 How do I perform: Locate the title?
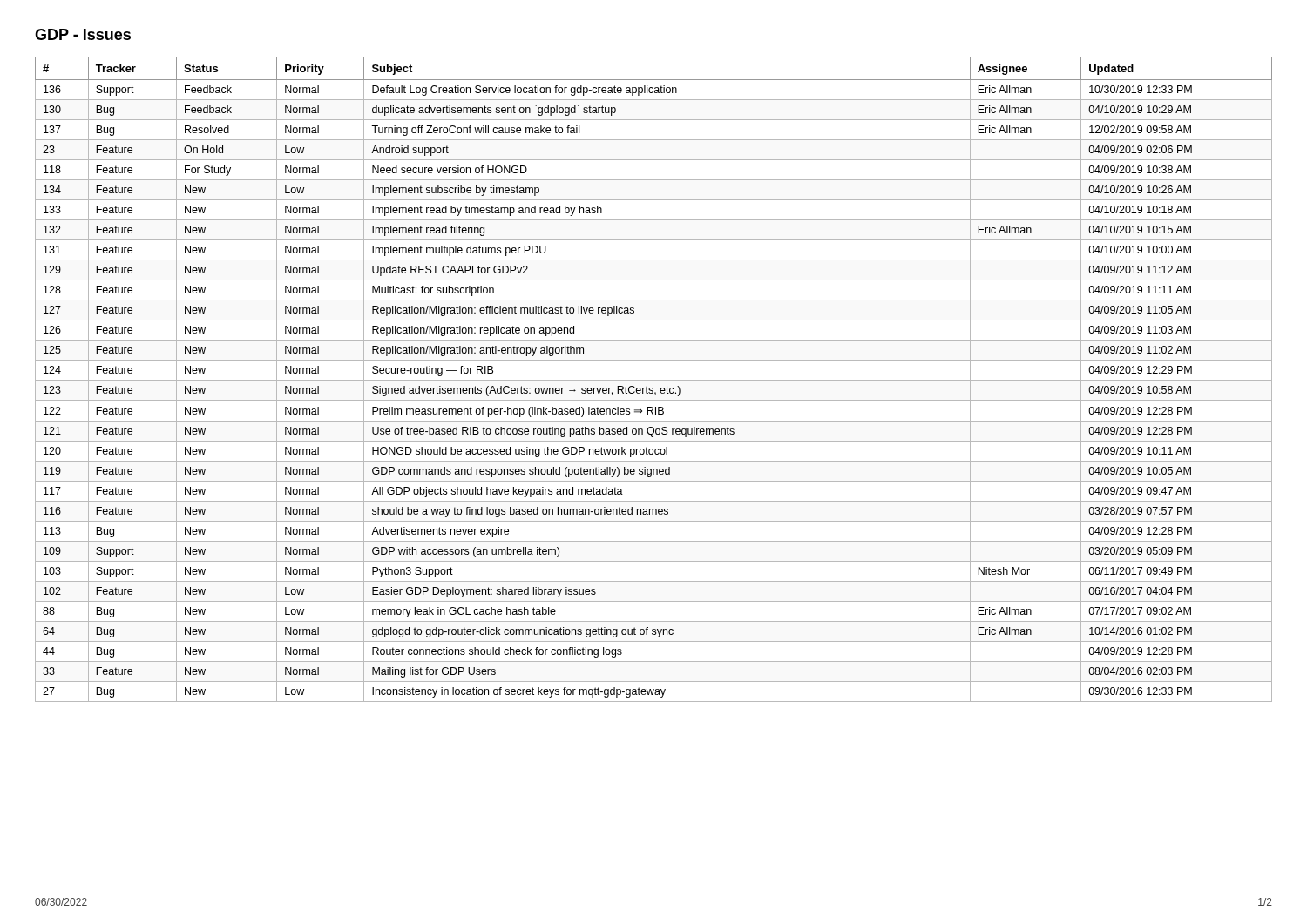coord(654,35)
